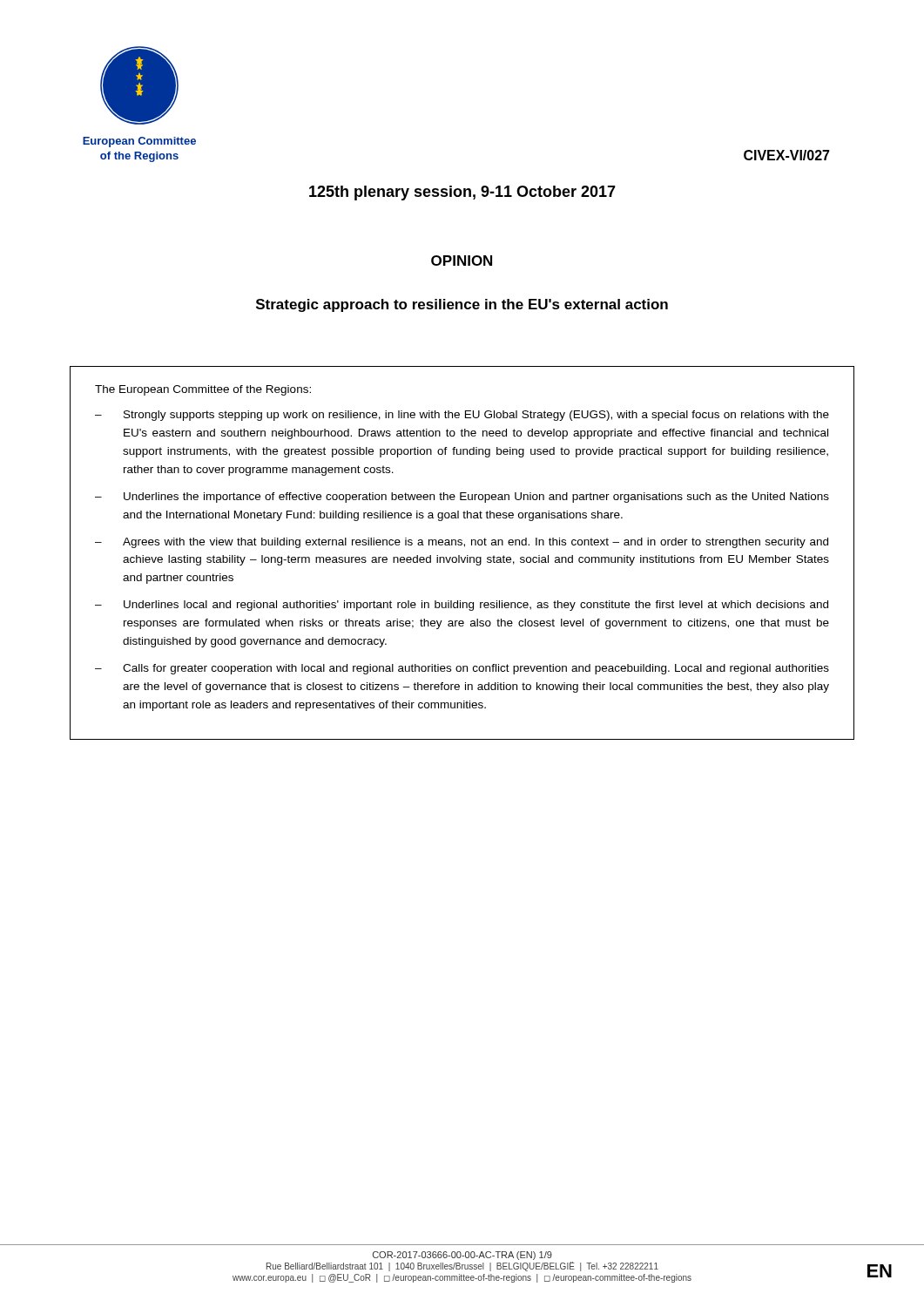Screen dimensions: 1307x924
Task: Find a section header
Action: (462, 261)
